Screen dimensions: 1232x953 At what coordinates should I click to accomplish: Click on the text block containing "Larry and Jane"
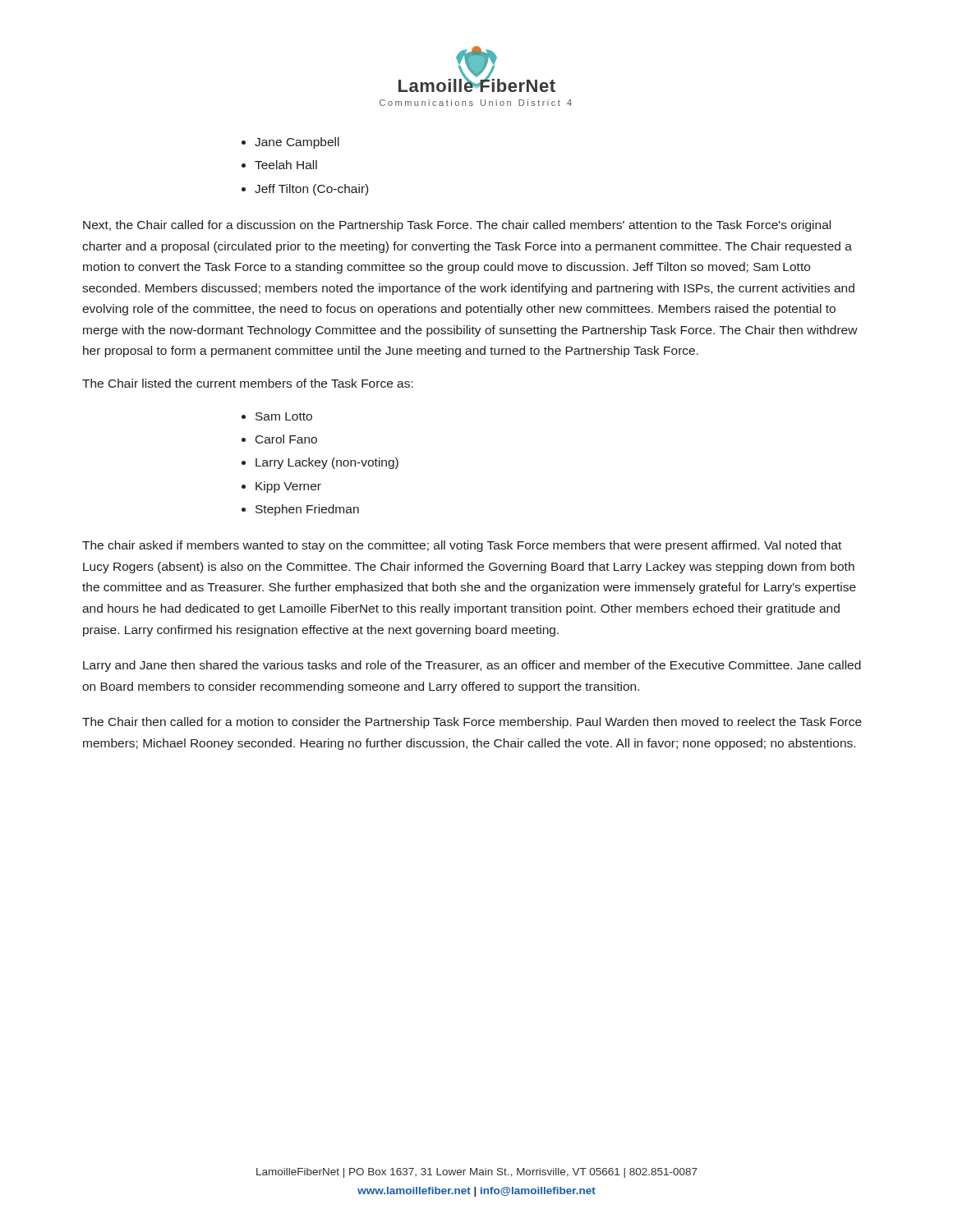click(x=472, y=675)
